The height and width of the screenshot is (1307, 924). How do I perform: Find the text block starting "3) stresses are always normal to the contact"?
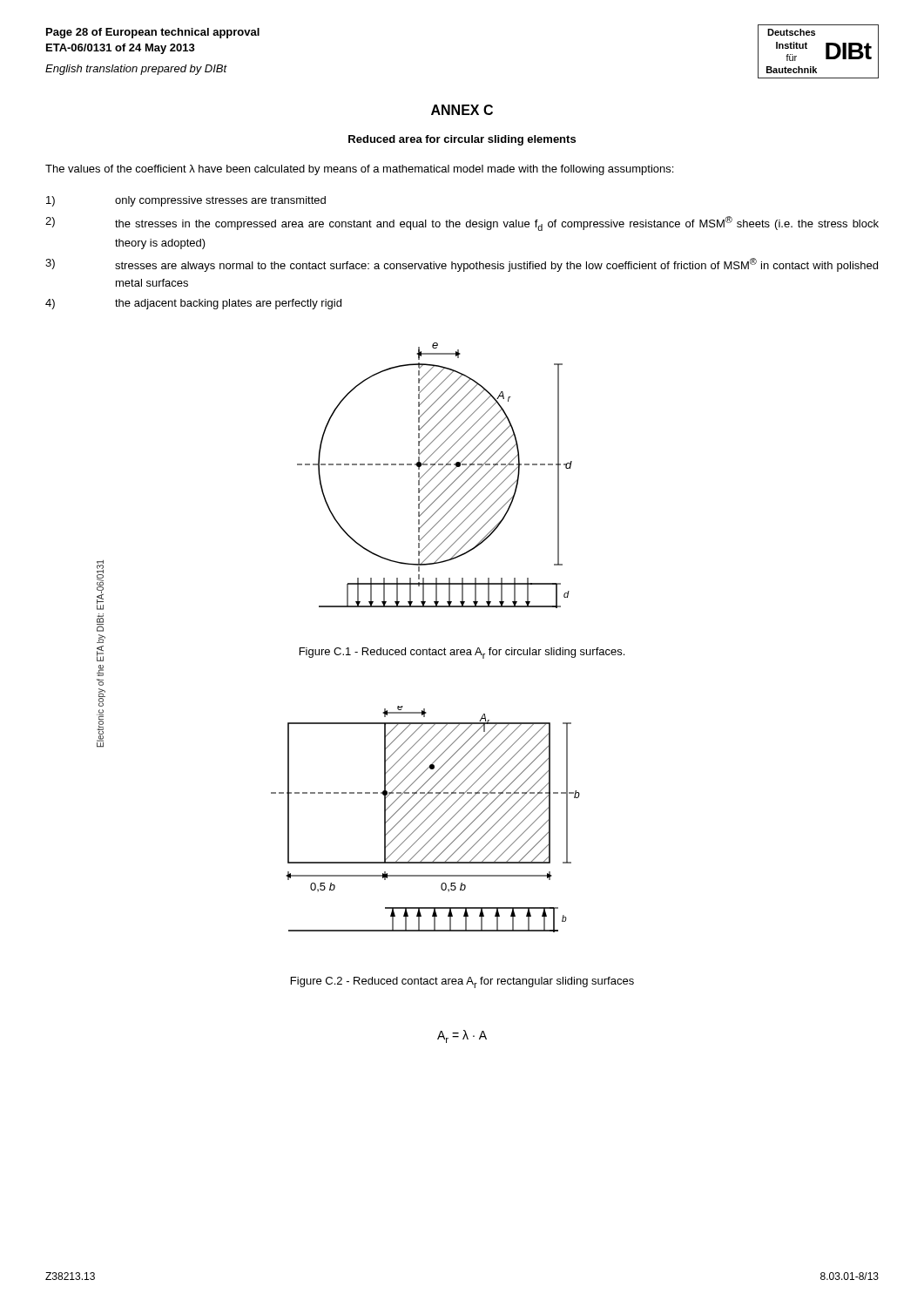coord(462,273)
